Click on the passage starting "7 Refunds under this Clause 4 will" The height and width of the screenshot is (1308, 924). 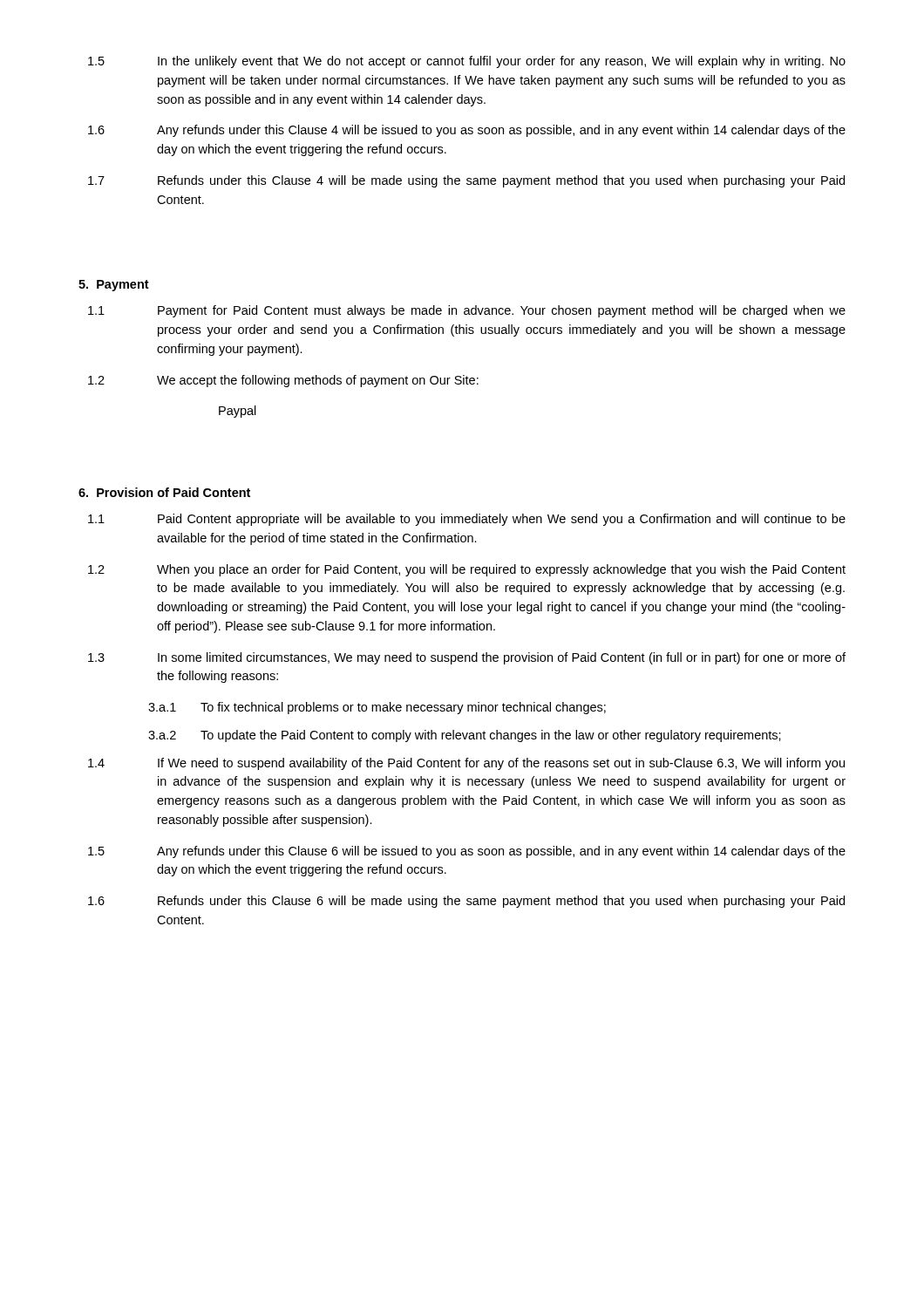(x=462, y=191)
